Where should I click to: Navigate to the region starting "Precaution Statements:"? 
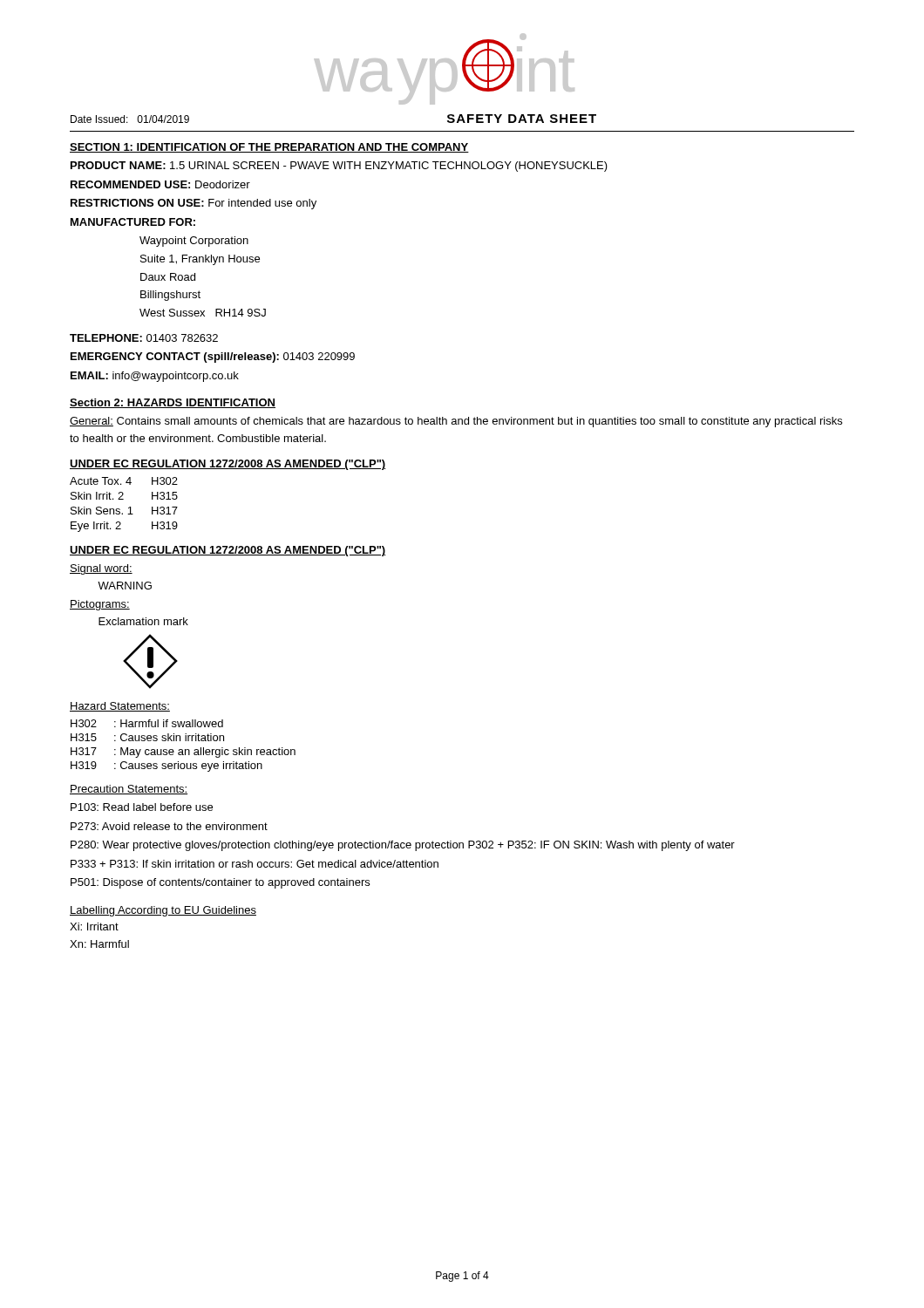point(129,789)
